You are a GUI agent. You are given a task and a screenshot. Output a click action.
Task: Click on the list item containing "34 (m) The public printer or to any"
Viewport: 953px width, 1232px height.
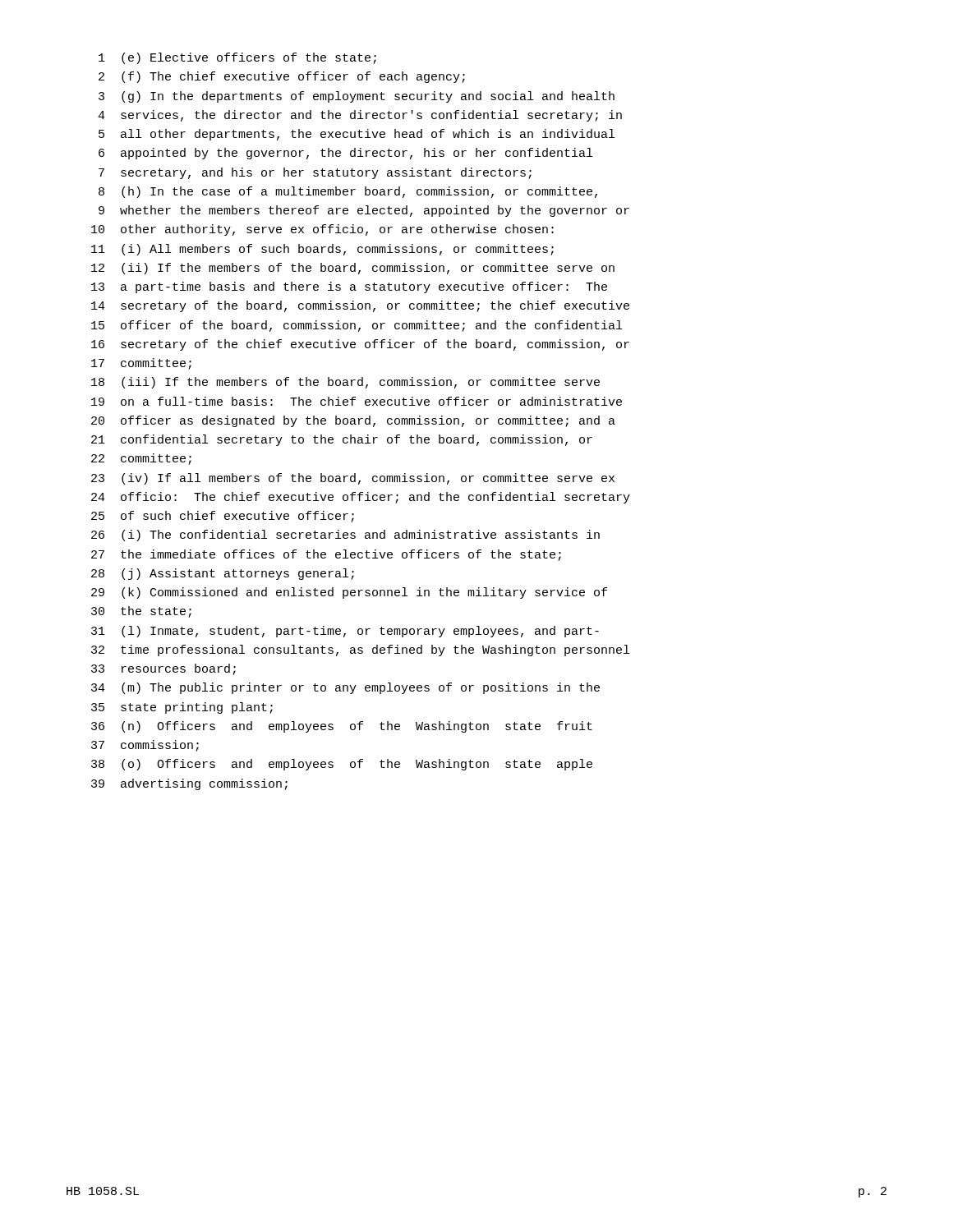(x=476, y=689)
